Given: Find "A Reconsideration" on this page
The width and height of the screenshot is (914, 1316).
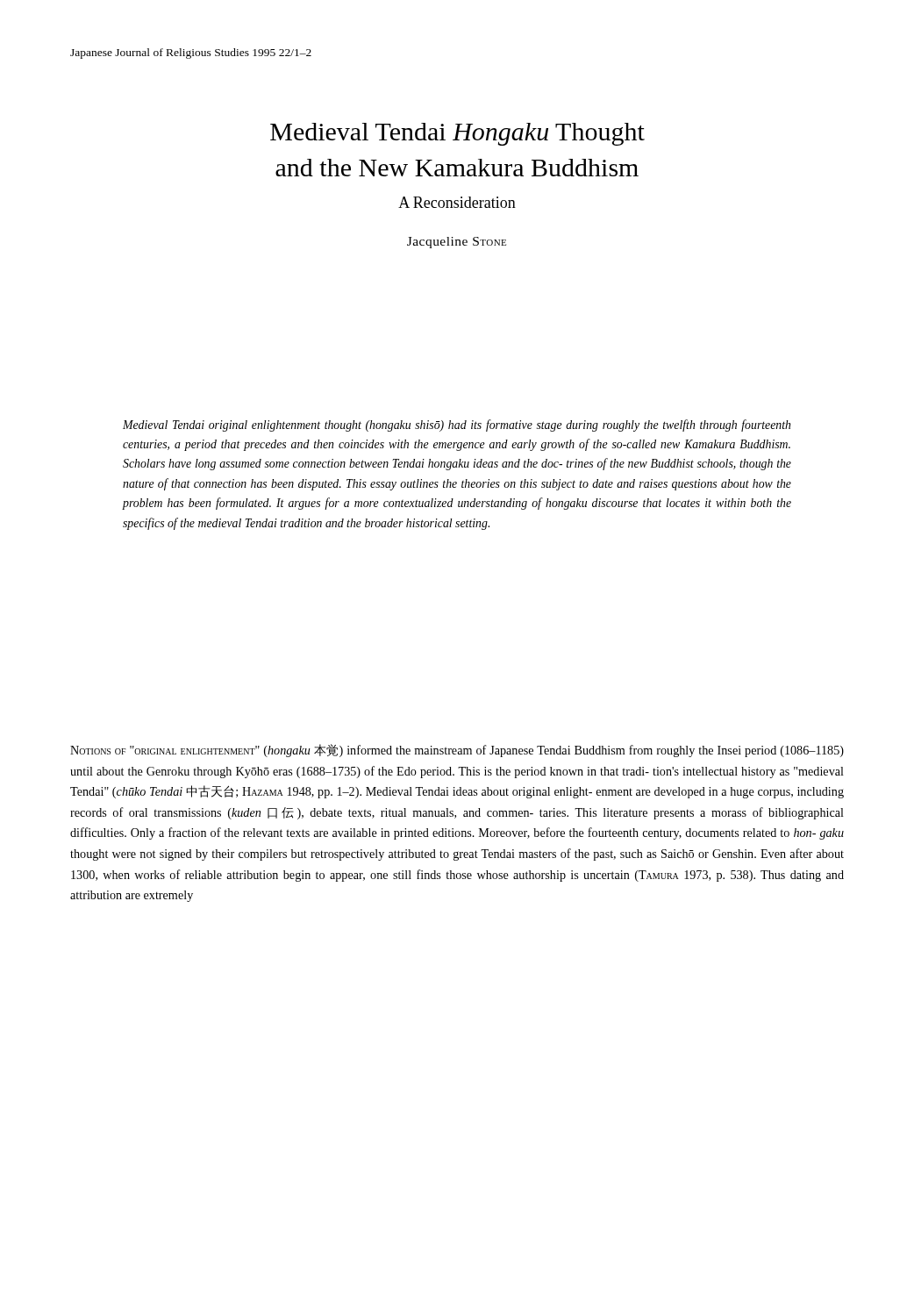Looking at the screenshot, I should tap(457, 203).
